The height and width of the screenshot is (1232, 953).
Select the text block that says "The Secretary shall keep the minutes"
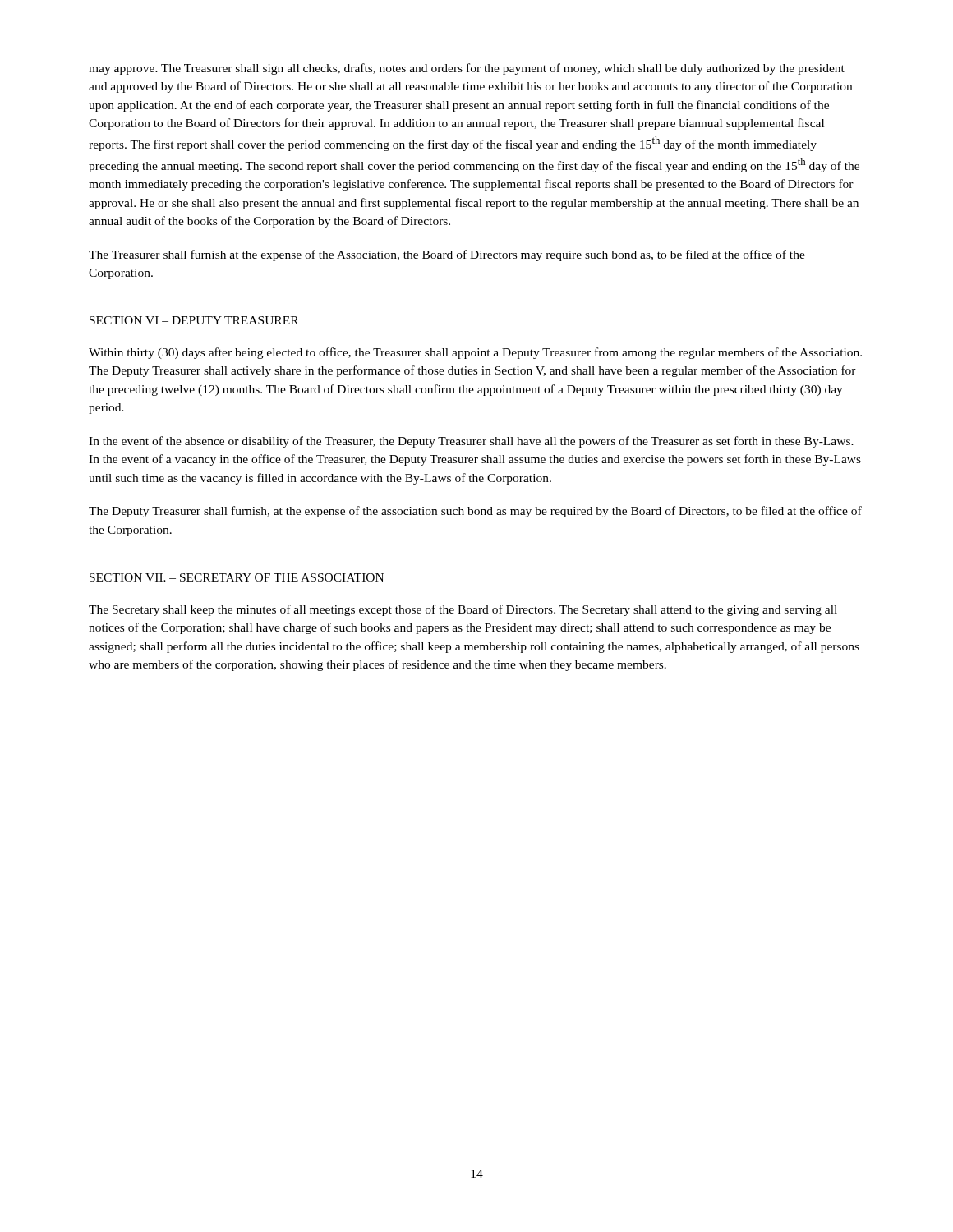474,636
